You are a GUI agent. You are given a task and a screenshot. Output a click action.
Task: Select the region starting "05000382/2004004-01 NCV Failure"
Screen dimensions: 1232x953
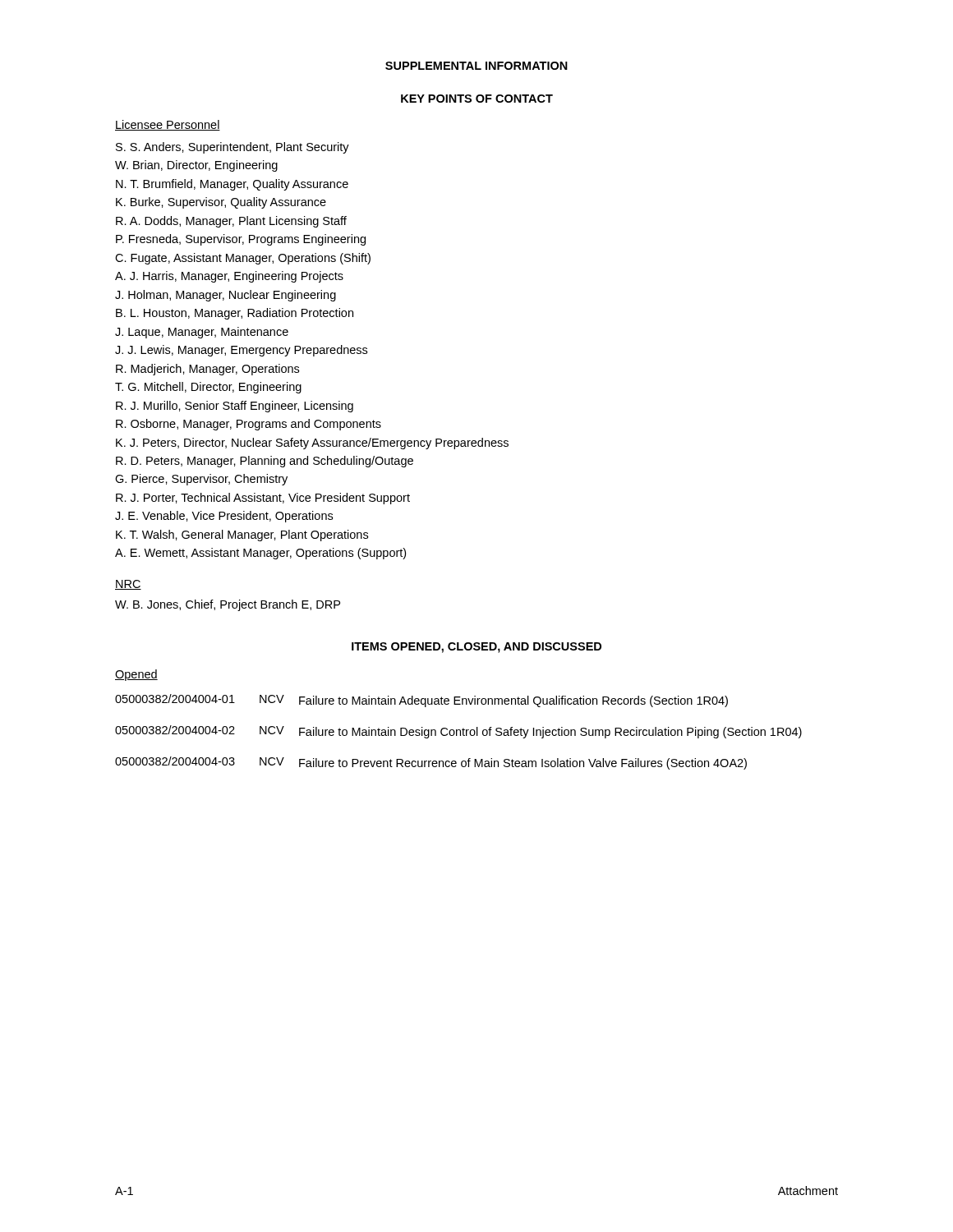coord(476,702)
